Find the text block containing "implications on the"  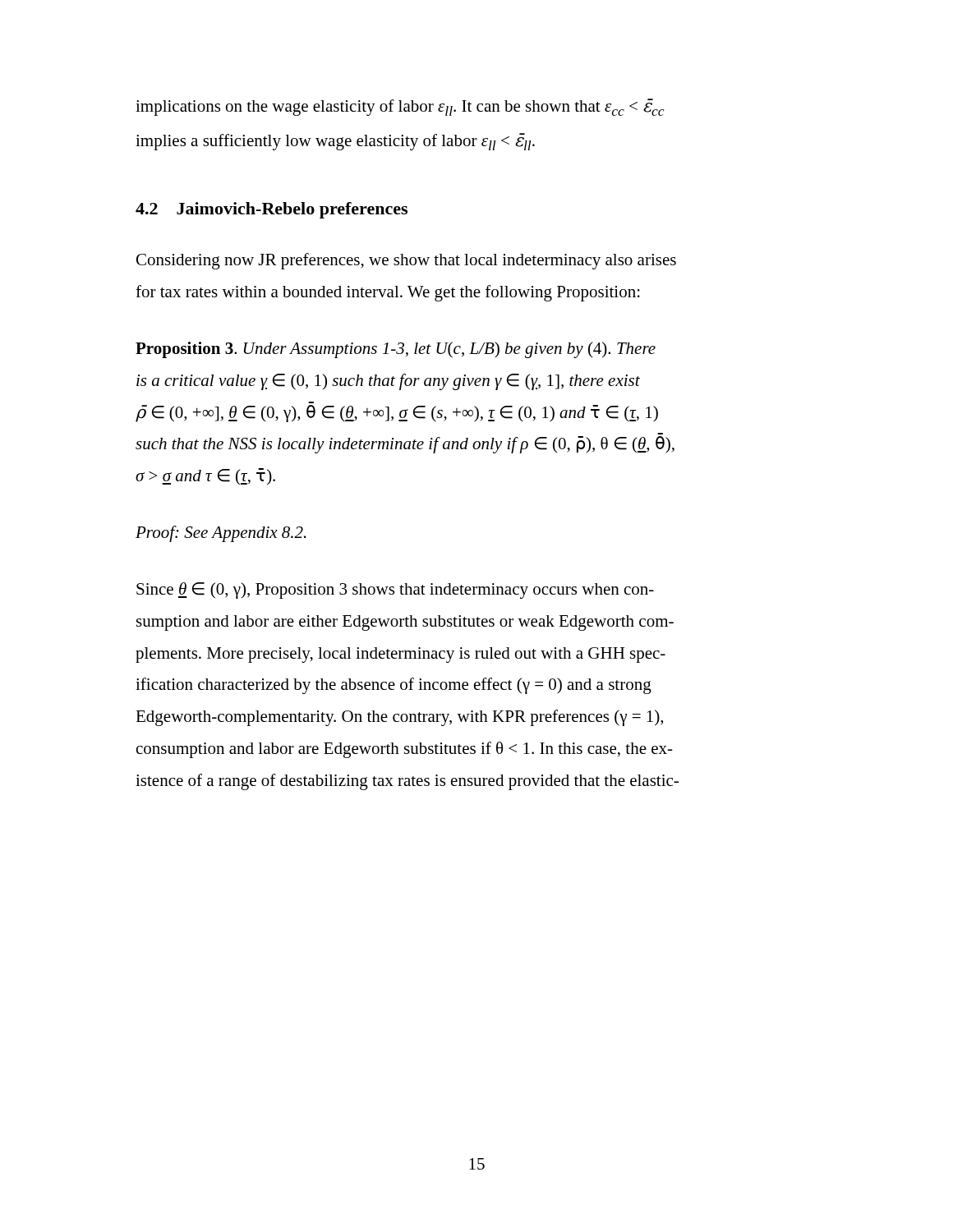pos(400,125)
